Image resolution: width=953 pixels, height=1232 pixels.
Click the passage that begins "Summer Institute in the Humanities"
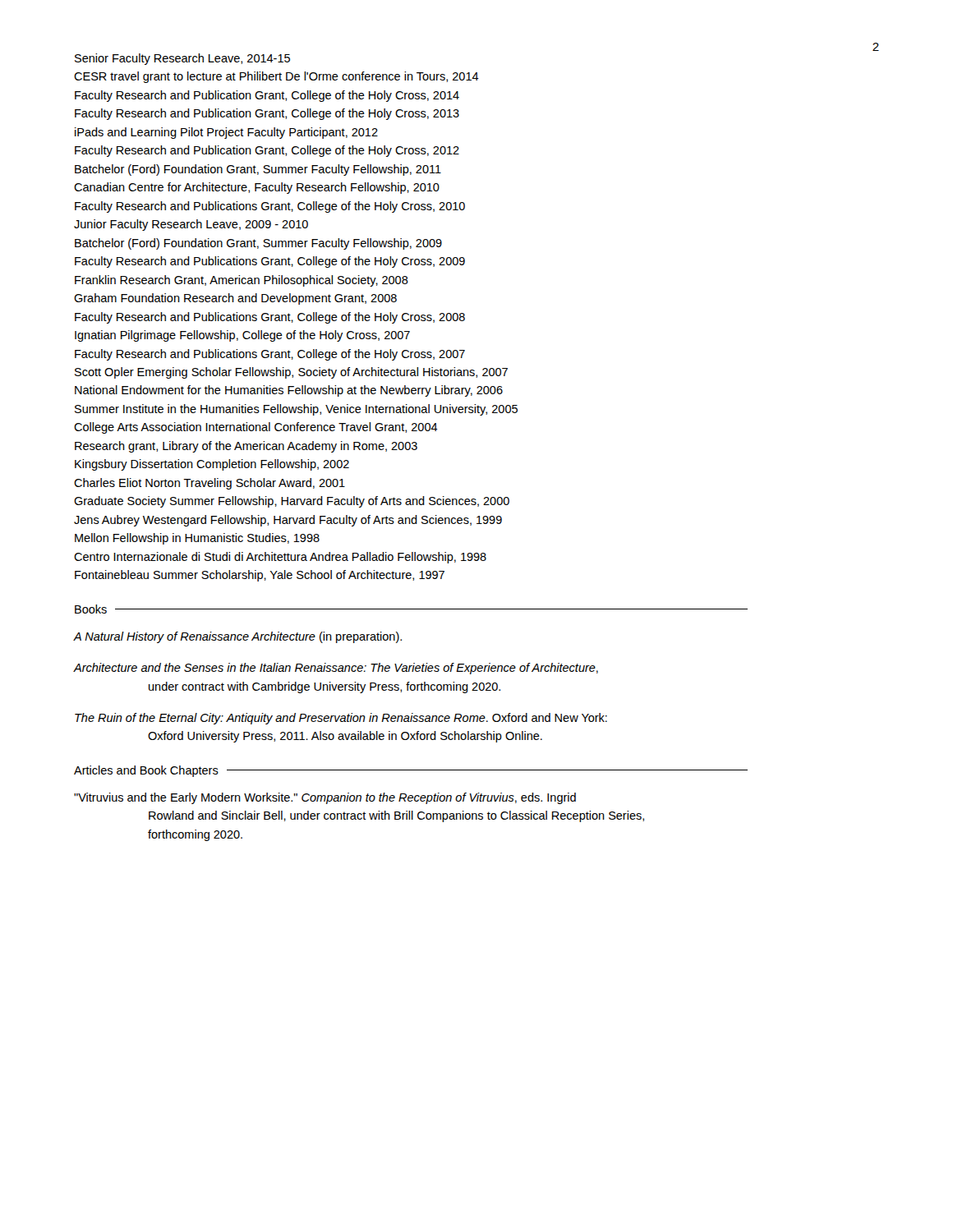click(296, 409)
